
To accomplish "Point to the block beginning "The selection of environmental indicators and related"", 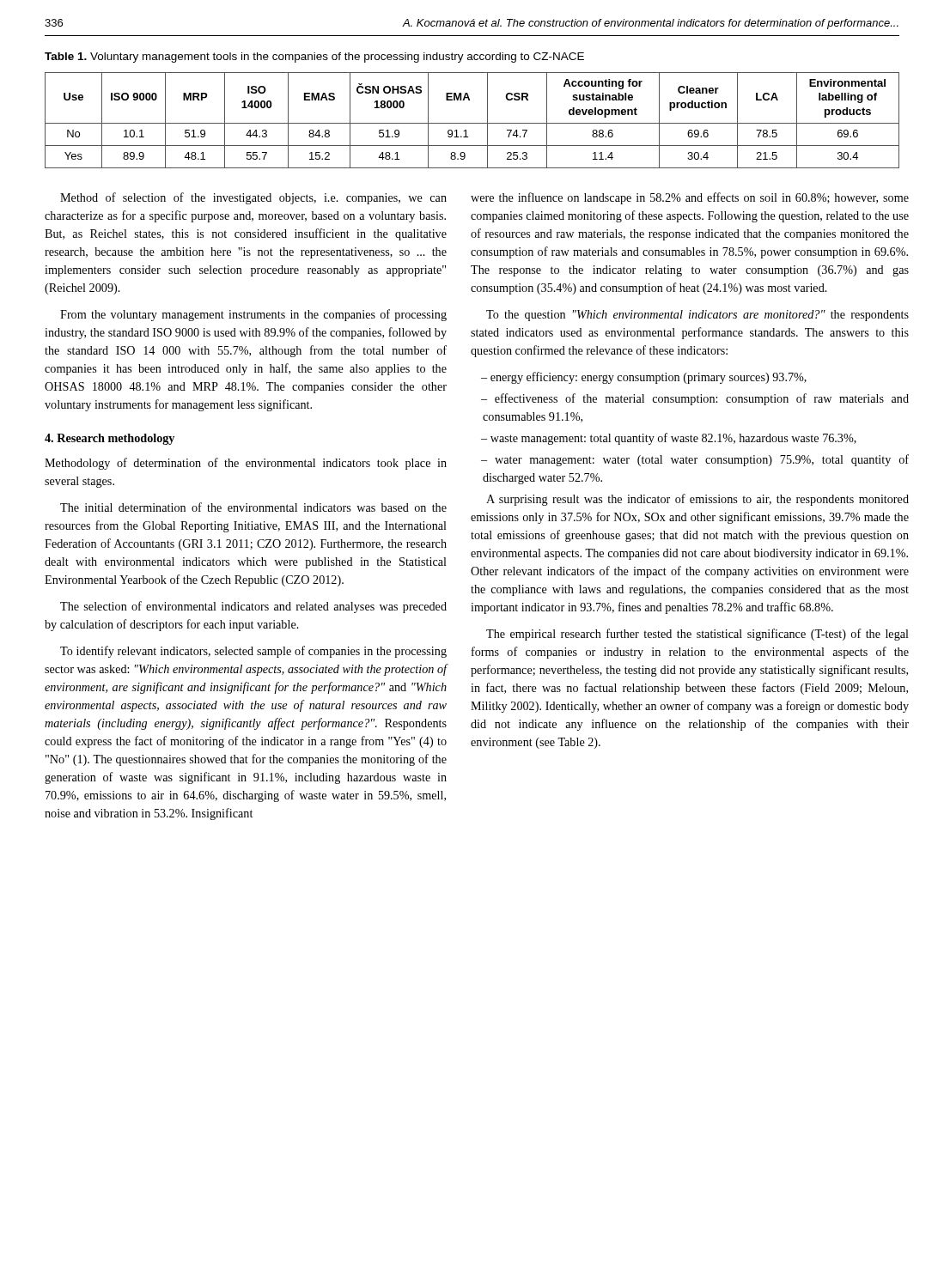I will click(246, 615).
